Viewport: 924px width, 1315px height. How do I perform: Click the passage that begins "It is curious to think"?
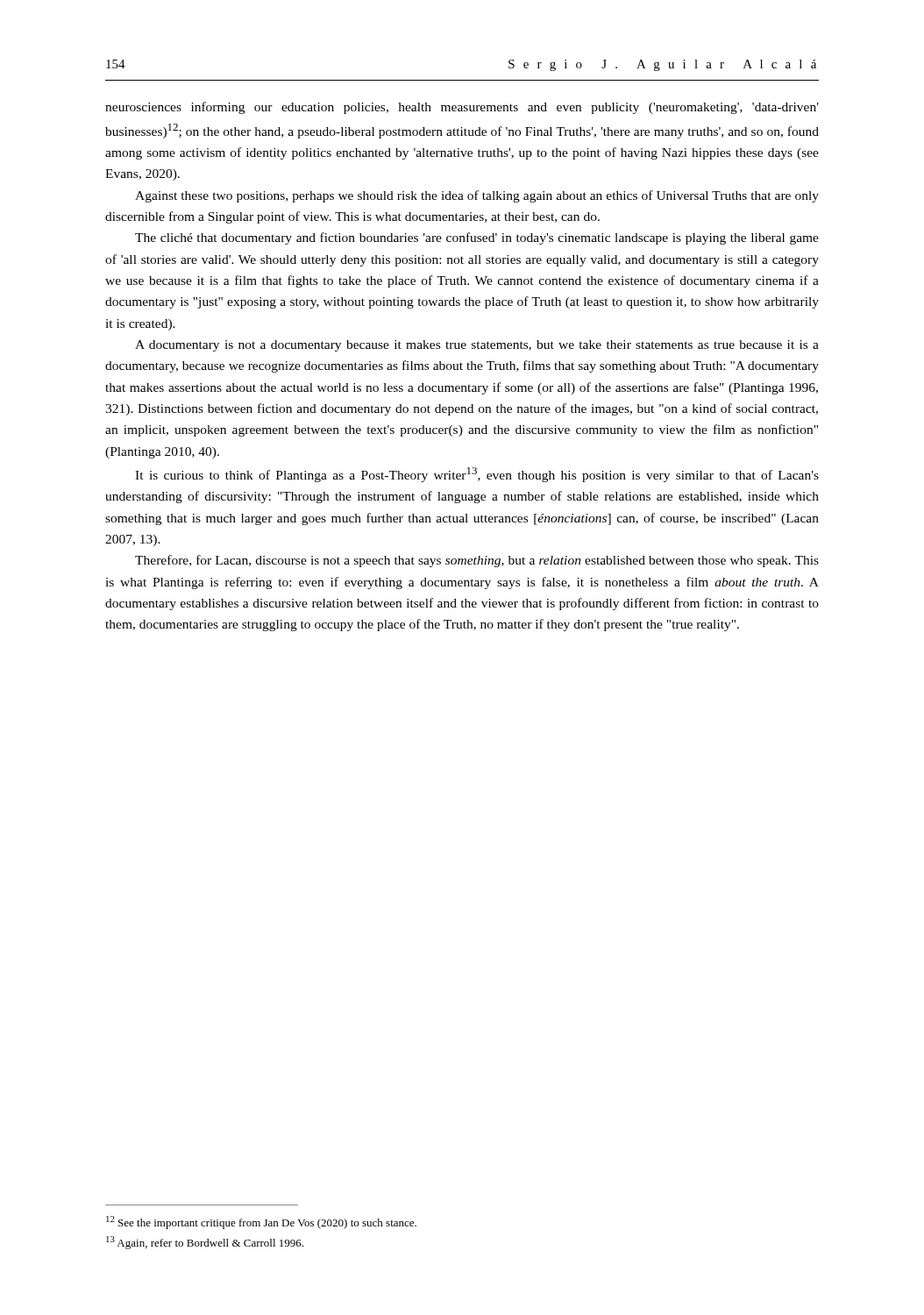coord(462,506)
